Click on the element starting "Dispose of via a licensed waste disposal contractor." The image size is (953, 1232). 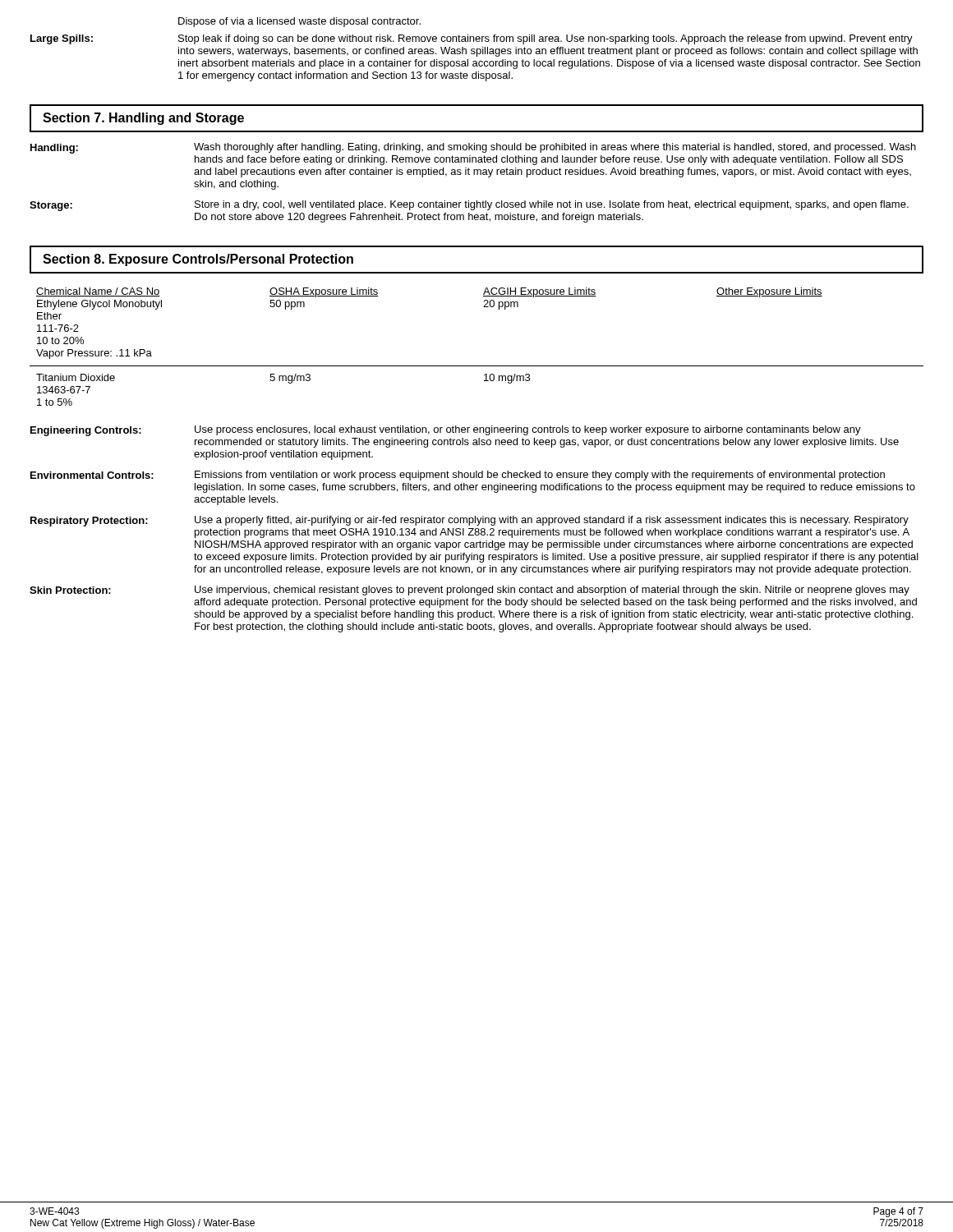(x=299, y=21)
